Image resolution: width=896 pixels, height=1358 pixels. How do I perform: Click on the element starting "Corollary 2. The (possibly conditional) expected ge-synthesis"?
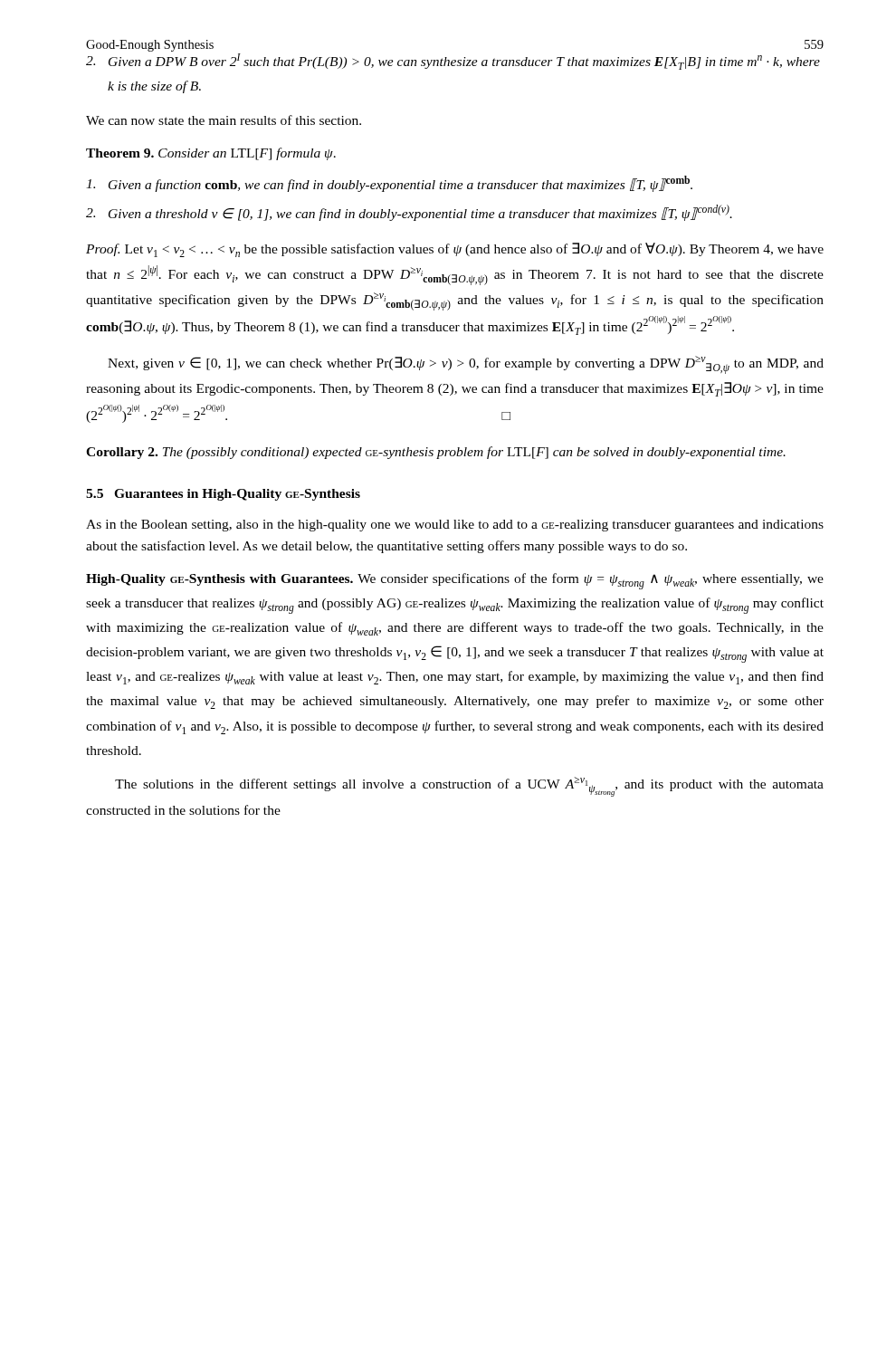click(x=436, y=451)
